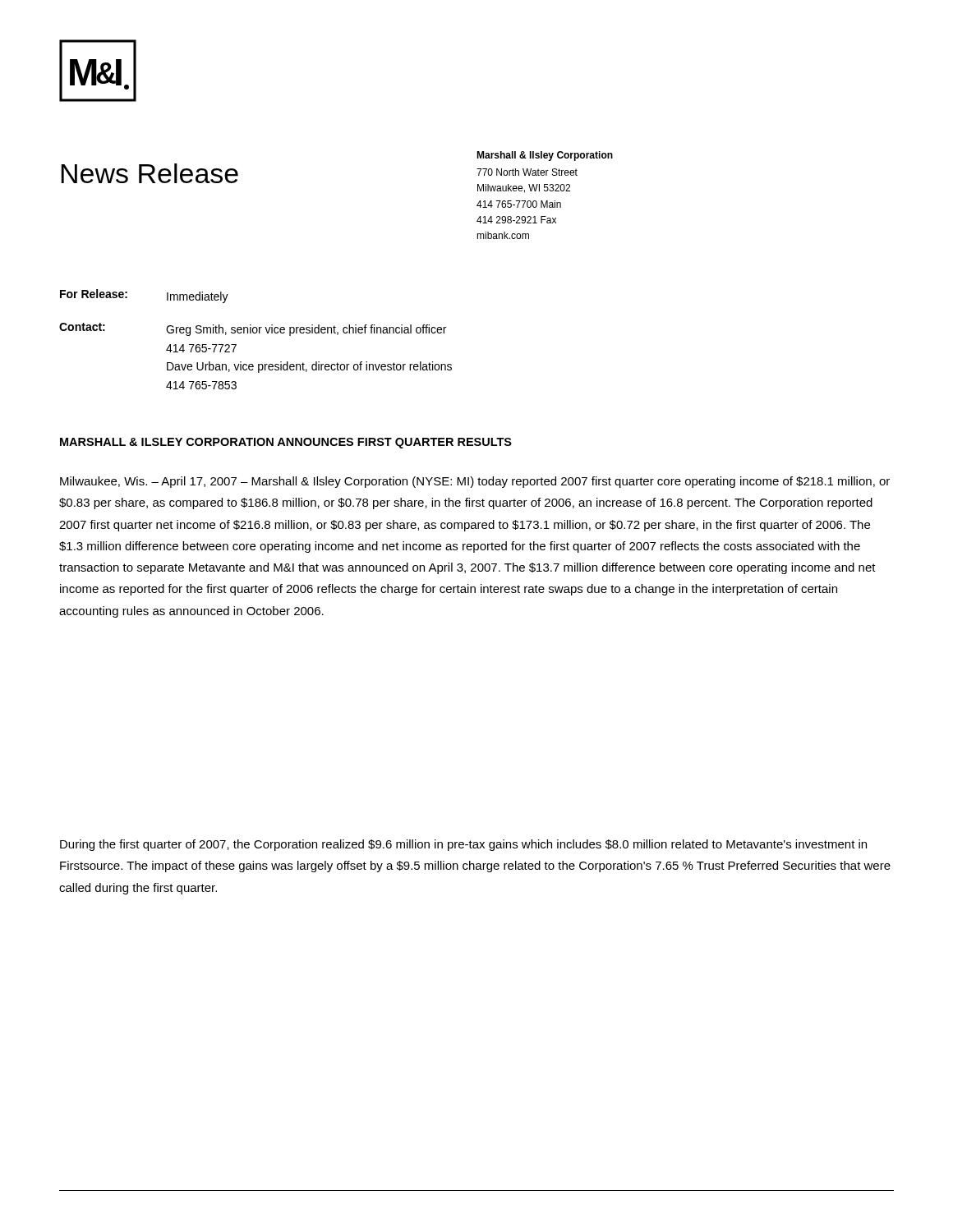Locate the text starting "During the first quarter of"

pyautogui.click(x=475, y=865)
